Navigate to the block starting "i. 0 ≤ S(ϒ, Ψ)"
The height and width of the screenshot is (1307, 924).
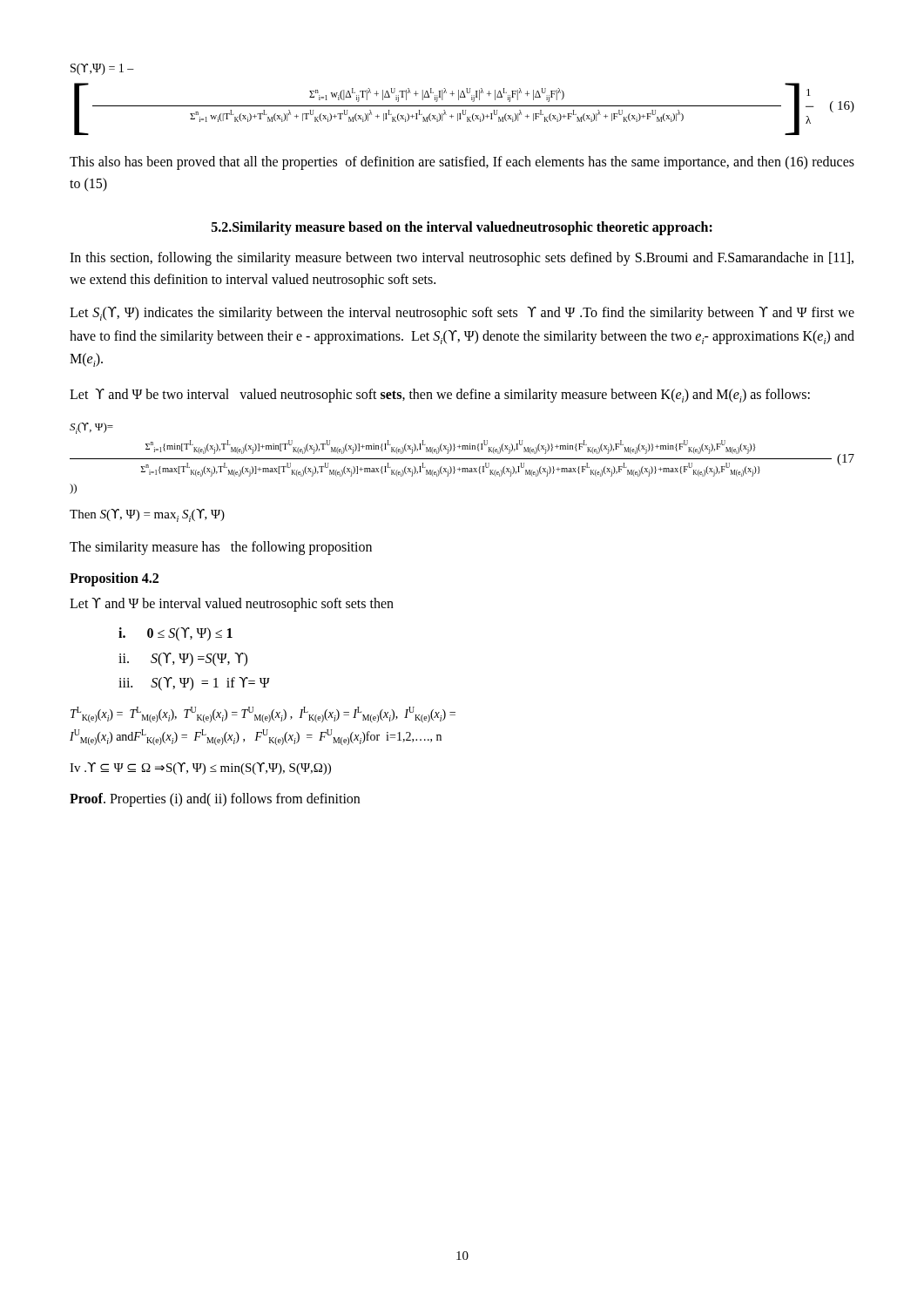(x=176, y=633)
